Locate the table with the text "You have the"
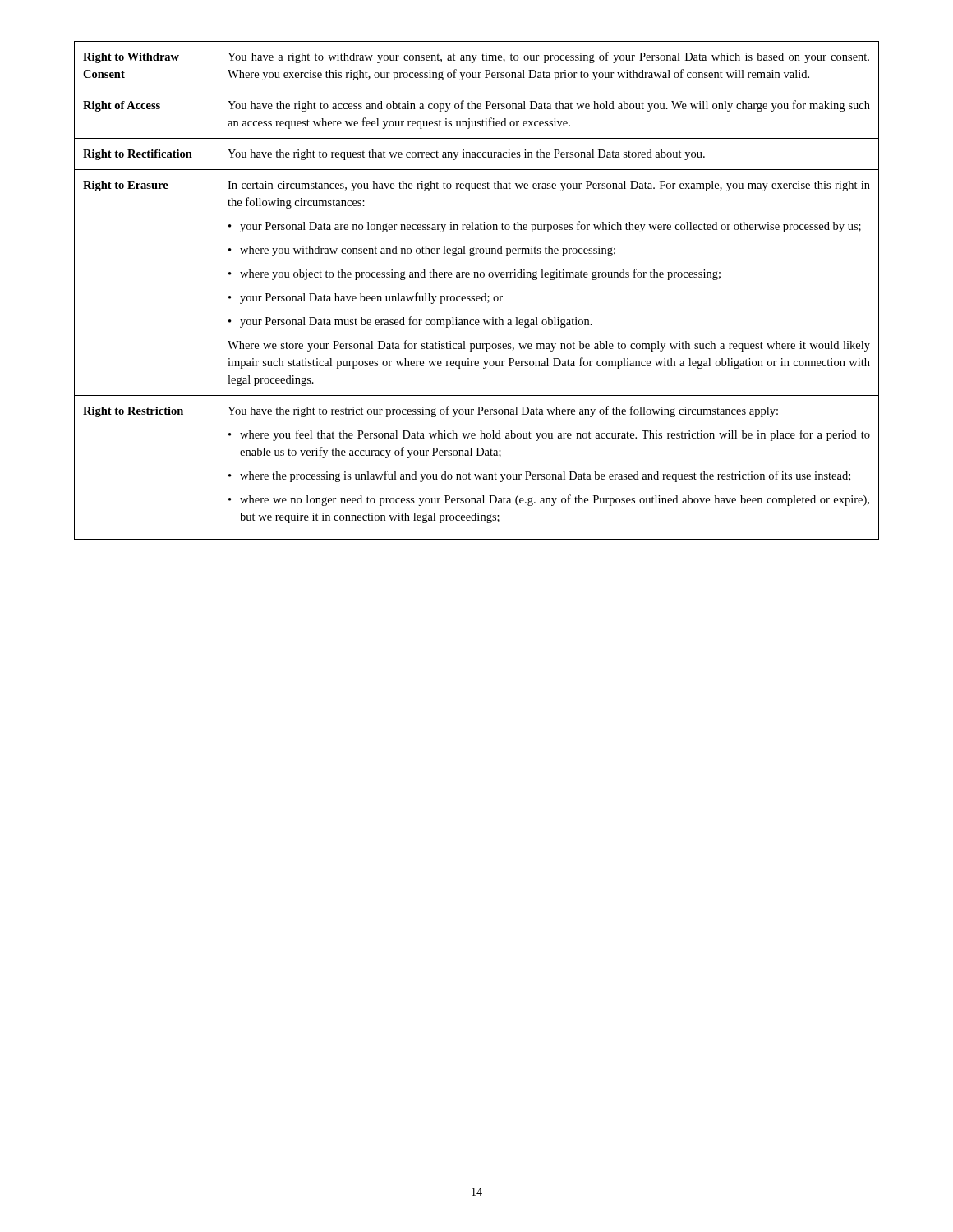Screen dimensions: 1232x953 click(476, 290)
